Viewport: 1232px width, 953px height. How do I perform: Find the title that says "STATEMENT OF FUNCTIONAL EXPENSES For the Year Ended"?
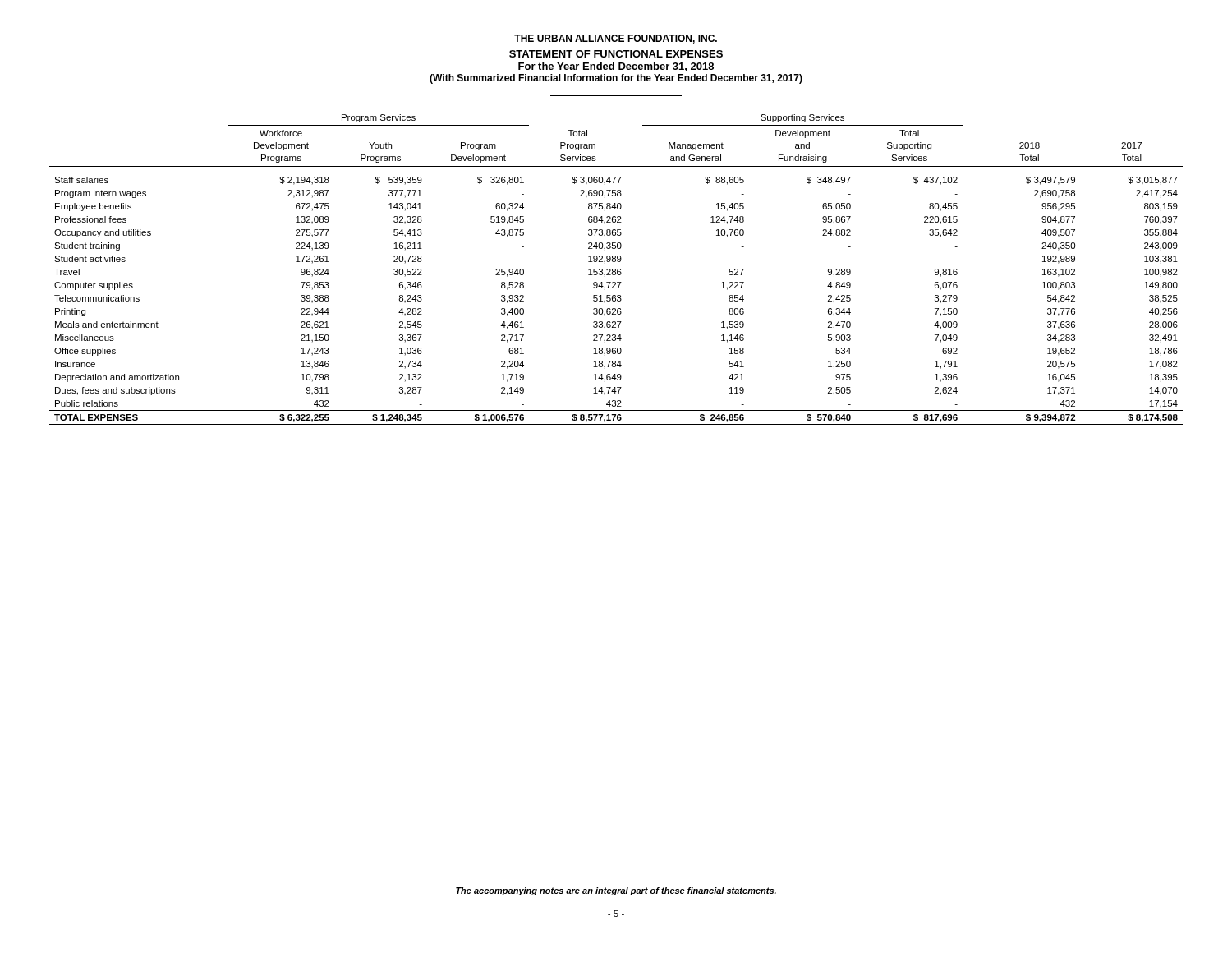coord(616,66)
